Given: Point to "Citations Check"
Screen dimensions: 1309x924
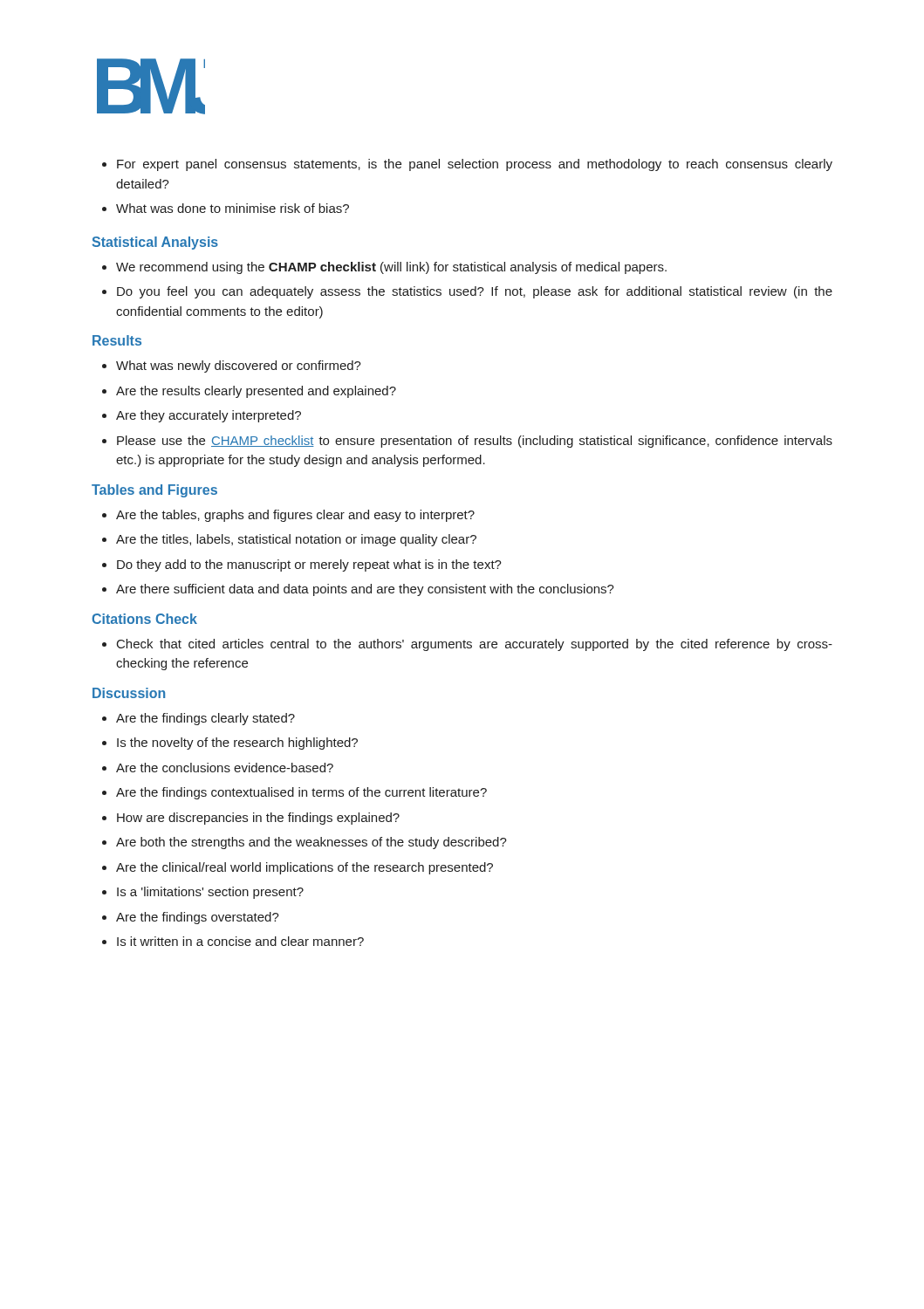Looking at the screenshot, I should [144, 619].
